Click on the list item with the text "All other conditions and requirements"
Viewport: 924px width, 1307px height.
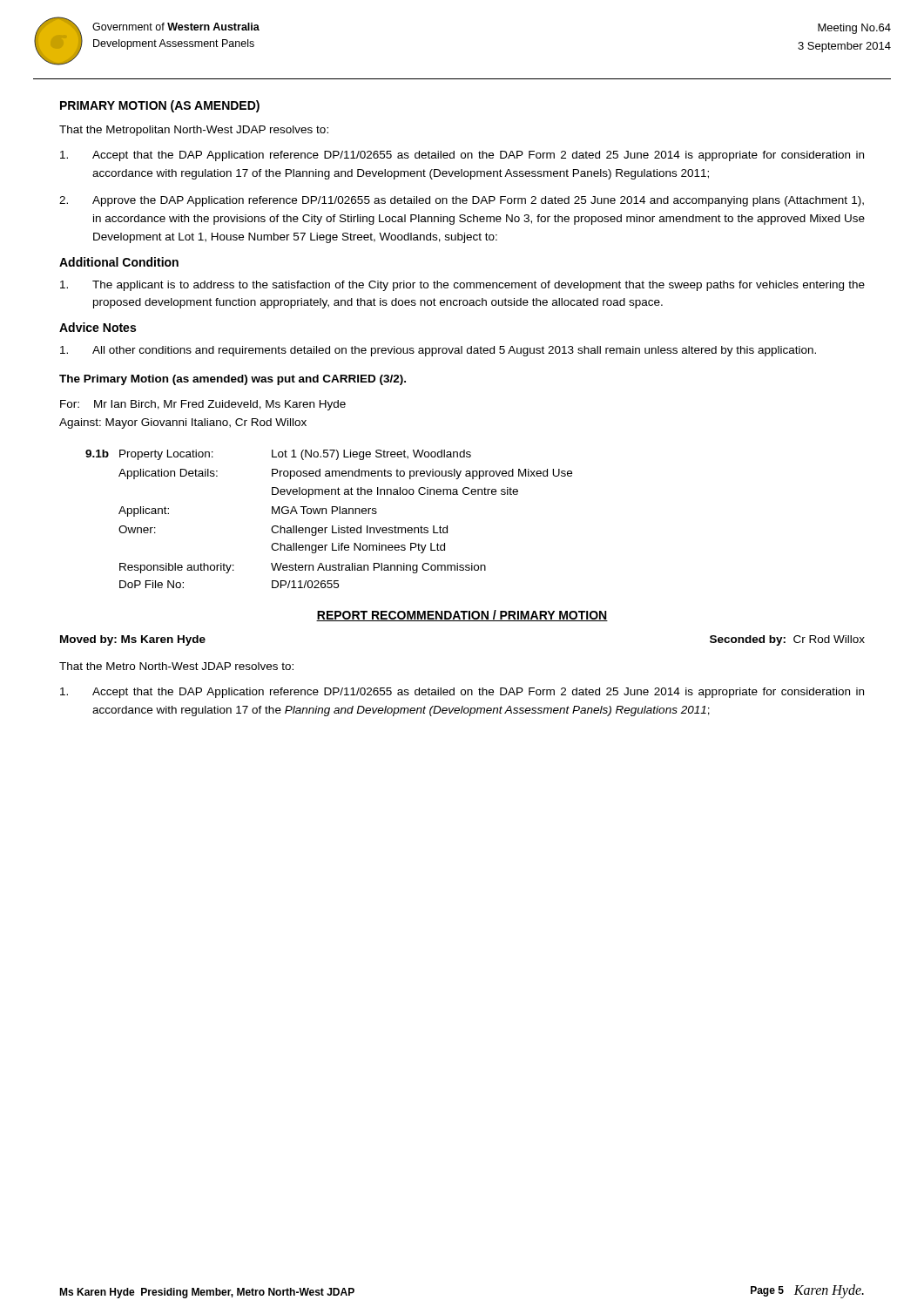[x=462, y=351]
